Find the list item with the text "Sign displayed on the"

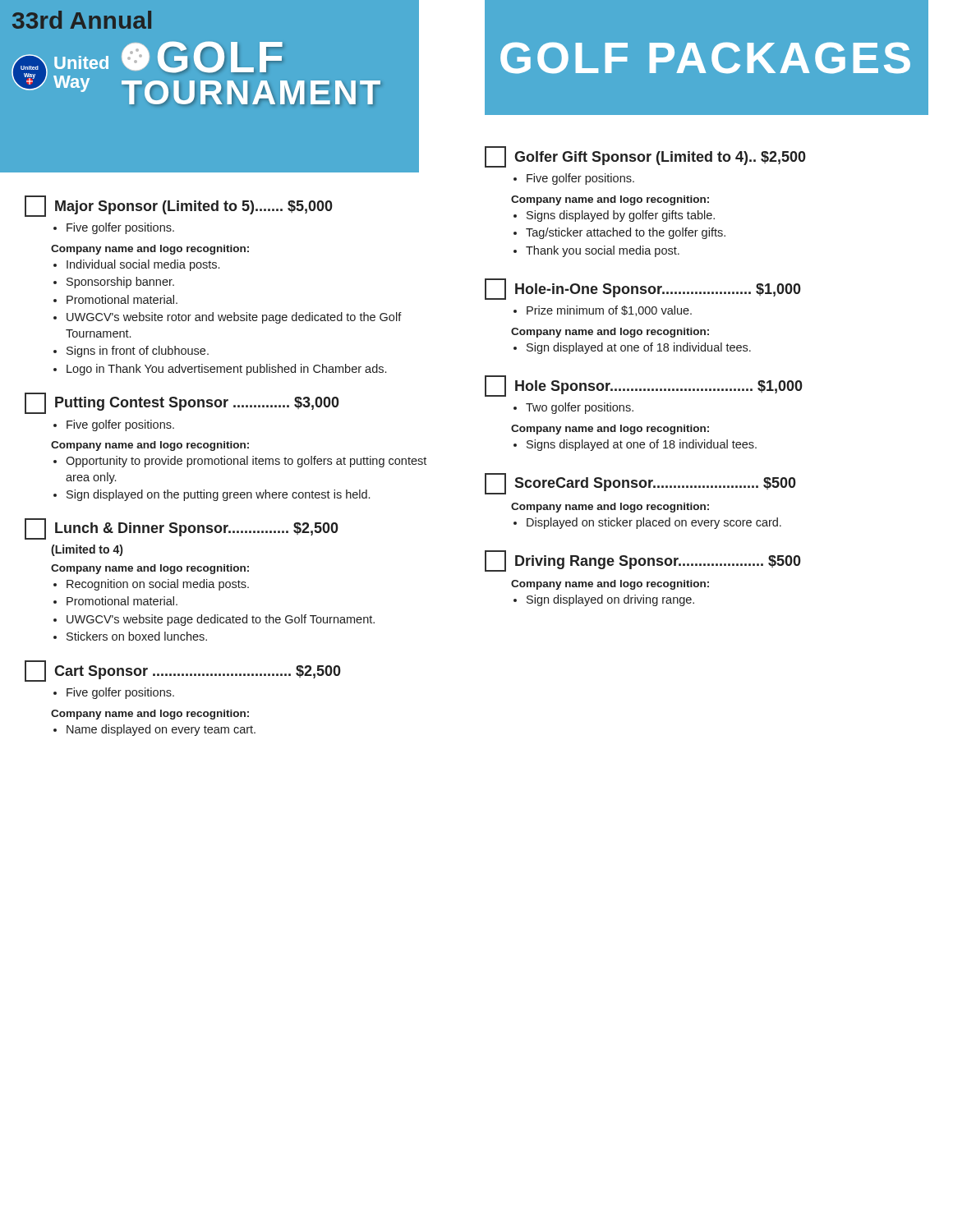point(218,495)
